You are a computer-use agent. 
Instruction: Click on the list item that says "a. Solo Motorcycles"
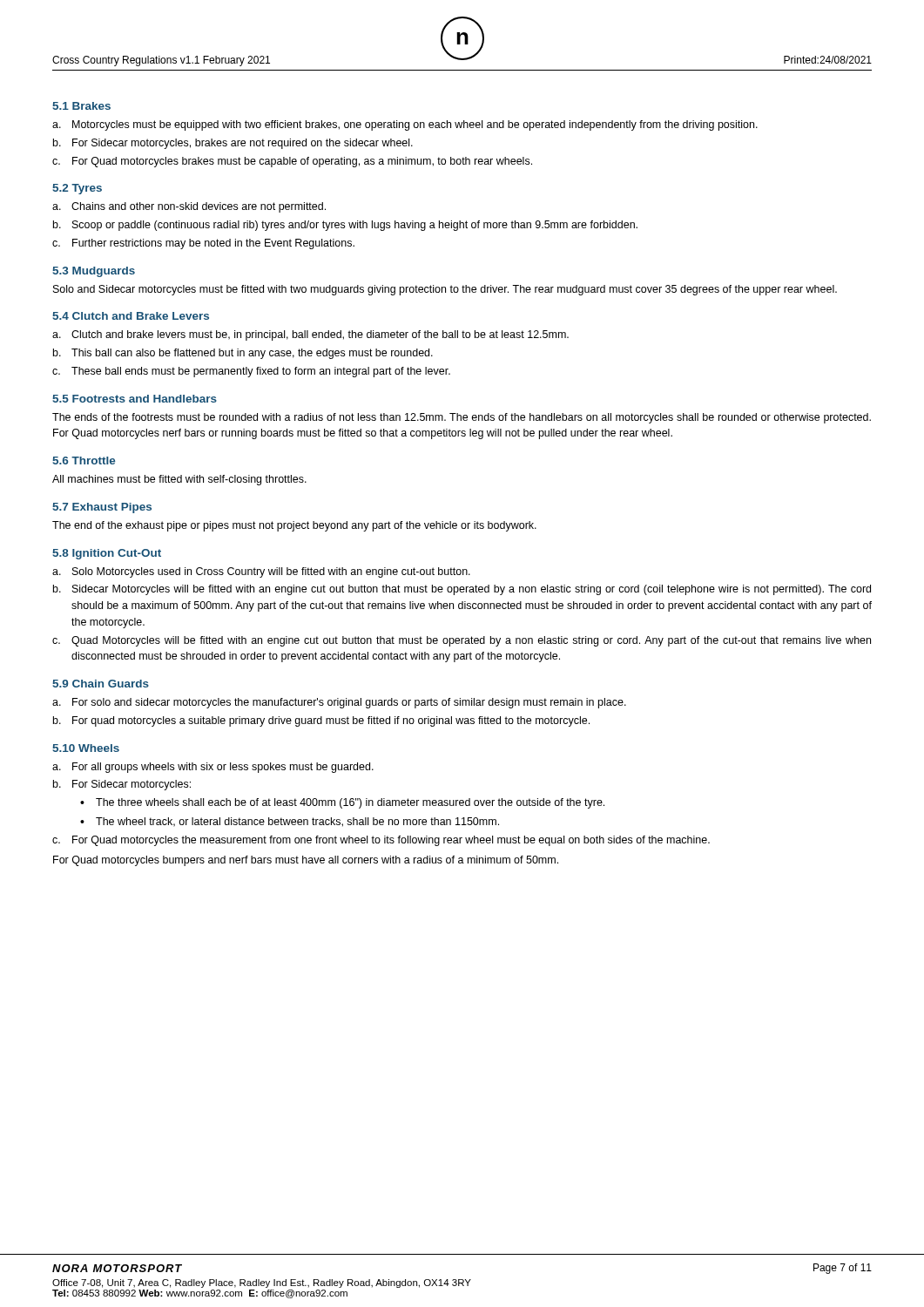(462, 571)
